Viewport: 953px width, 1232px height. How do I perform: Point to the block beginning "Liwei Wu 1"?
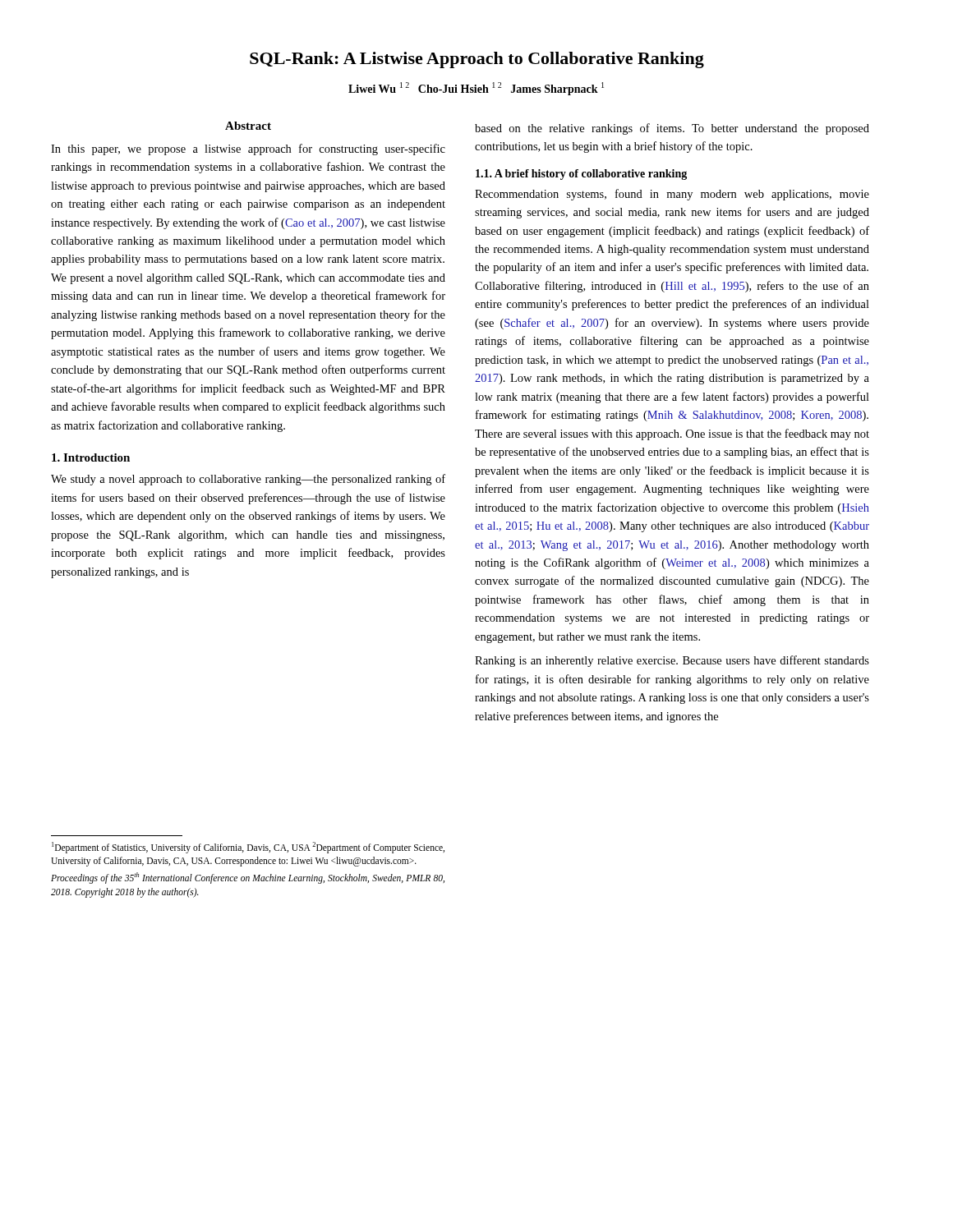point(476,88)
